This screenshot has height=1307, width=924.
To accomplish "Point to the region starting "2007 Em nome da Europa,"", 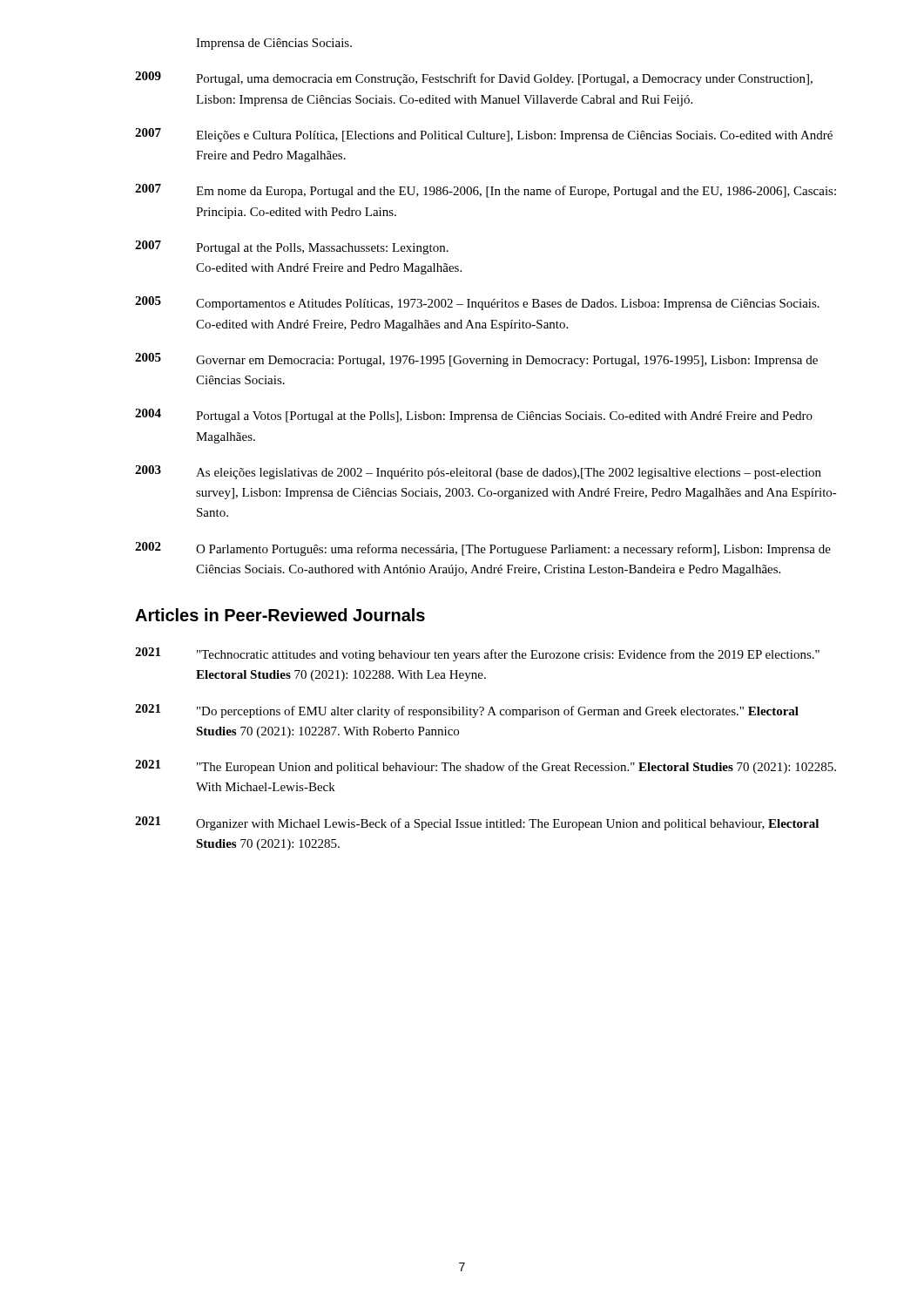I will [x=488, y=202].
